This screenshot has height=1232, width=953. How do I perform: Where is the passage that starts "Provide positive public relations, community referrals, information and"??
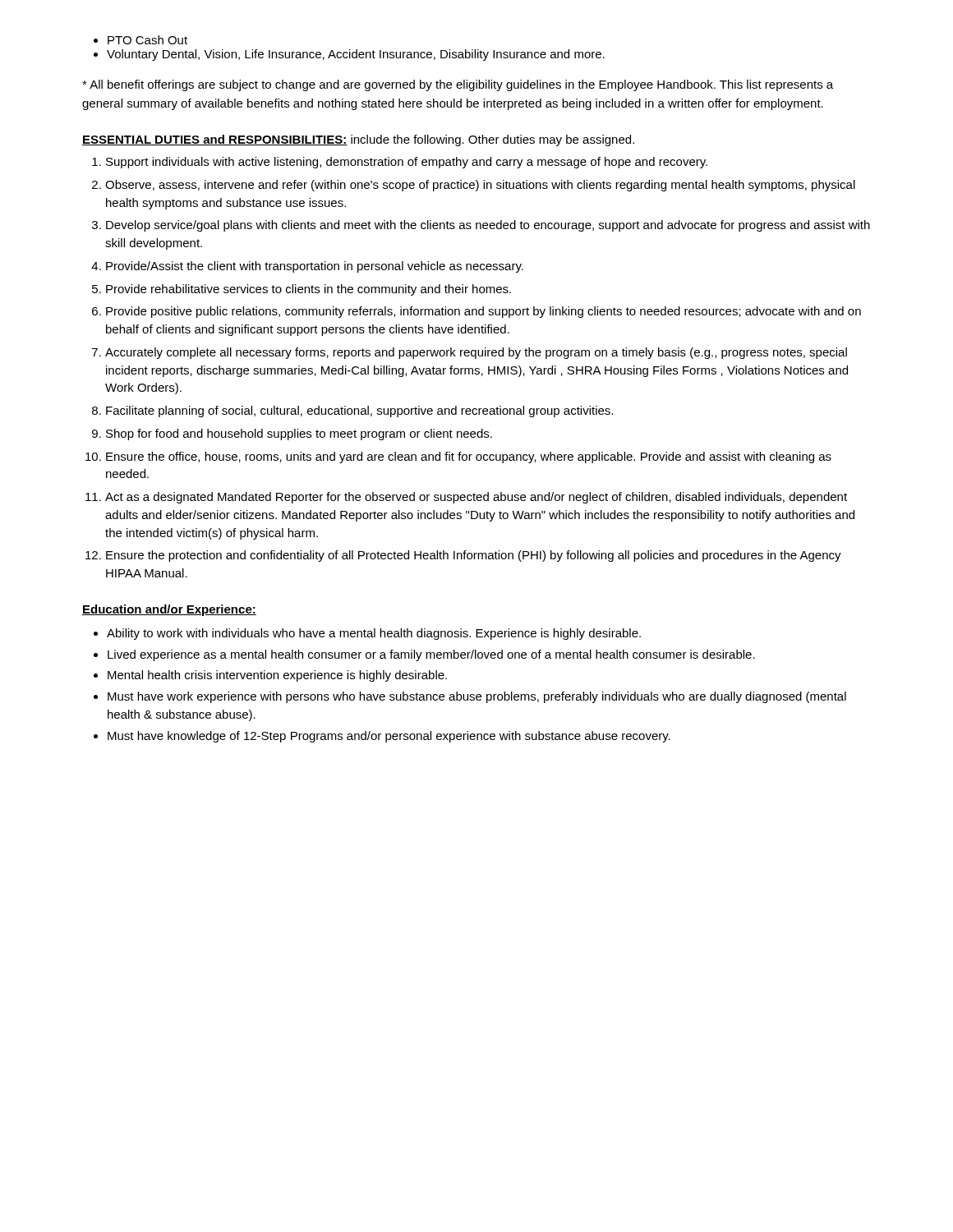tap(483, 320)
